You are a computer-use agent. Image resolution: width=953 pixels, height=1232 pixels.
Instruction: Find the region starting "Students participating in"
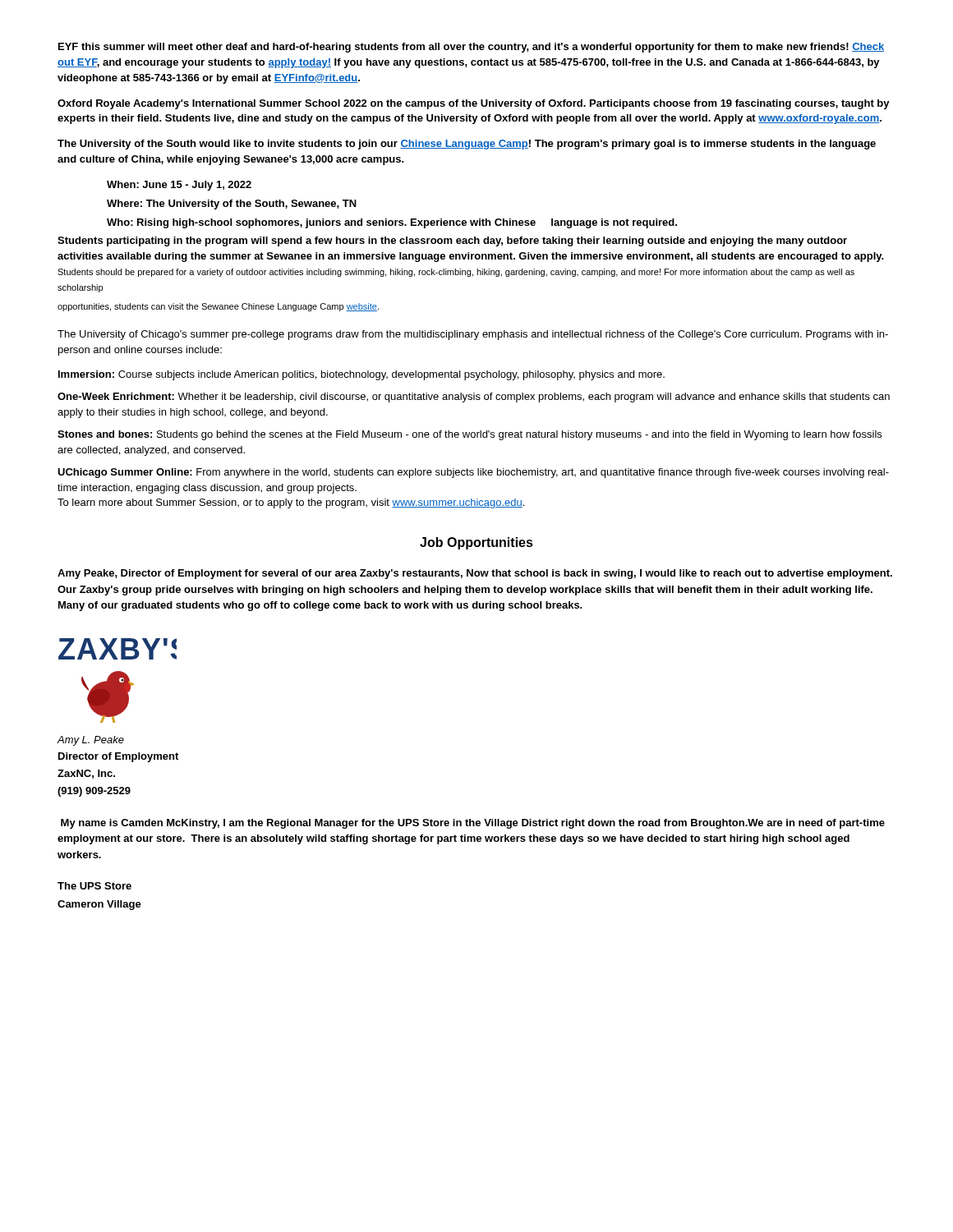click(x=471, y=263)
